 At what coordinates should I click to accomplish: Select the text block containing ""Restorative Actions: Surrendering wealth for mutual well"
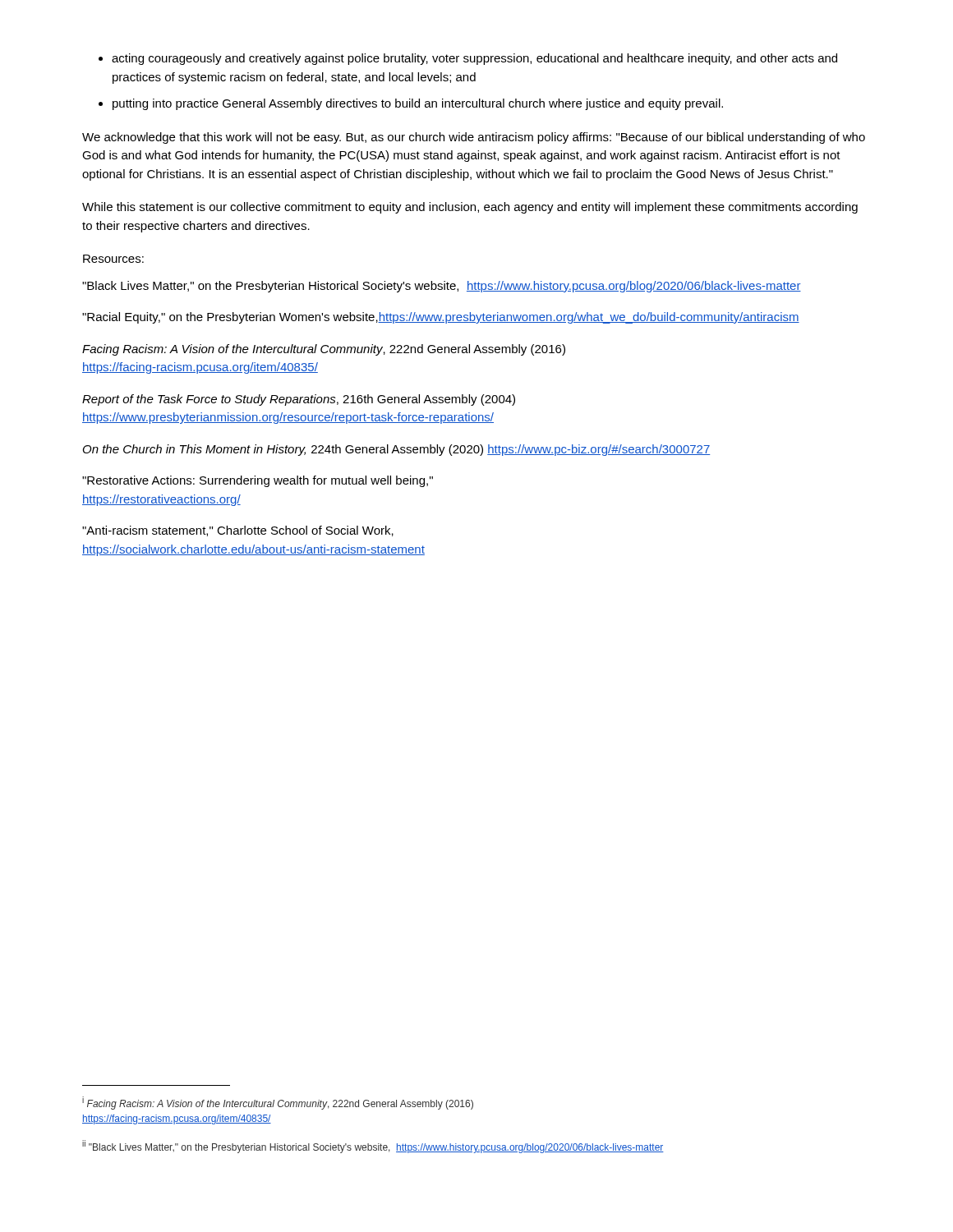click(x=258, y=489)
